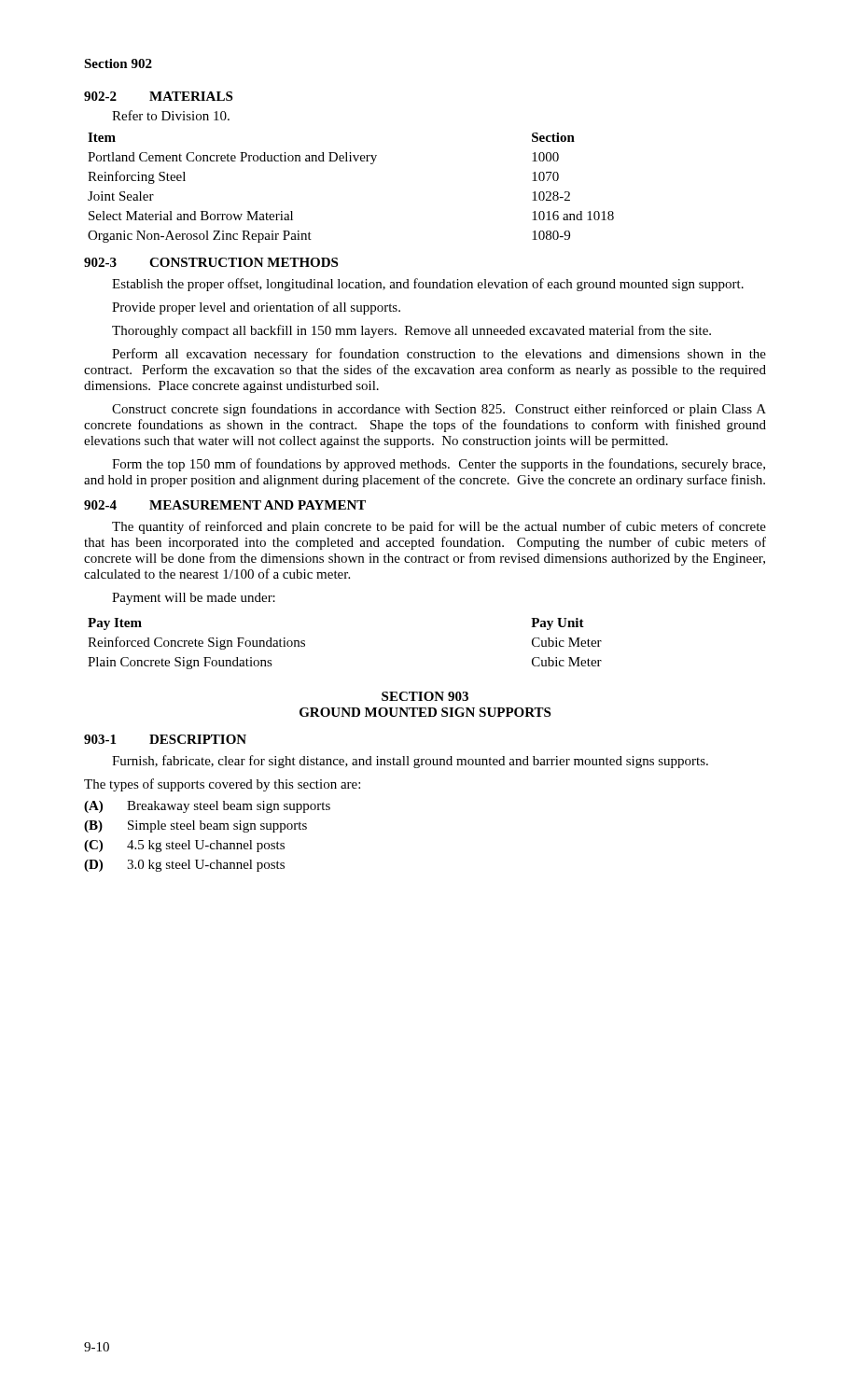Locate the text that reads "Payment will be made under:"
850x1400 pixels.
coord(194,597)
